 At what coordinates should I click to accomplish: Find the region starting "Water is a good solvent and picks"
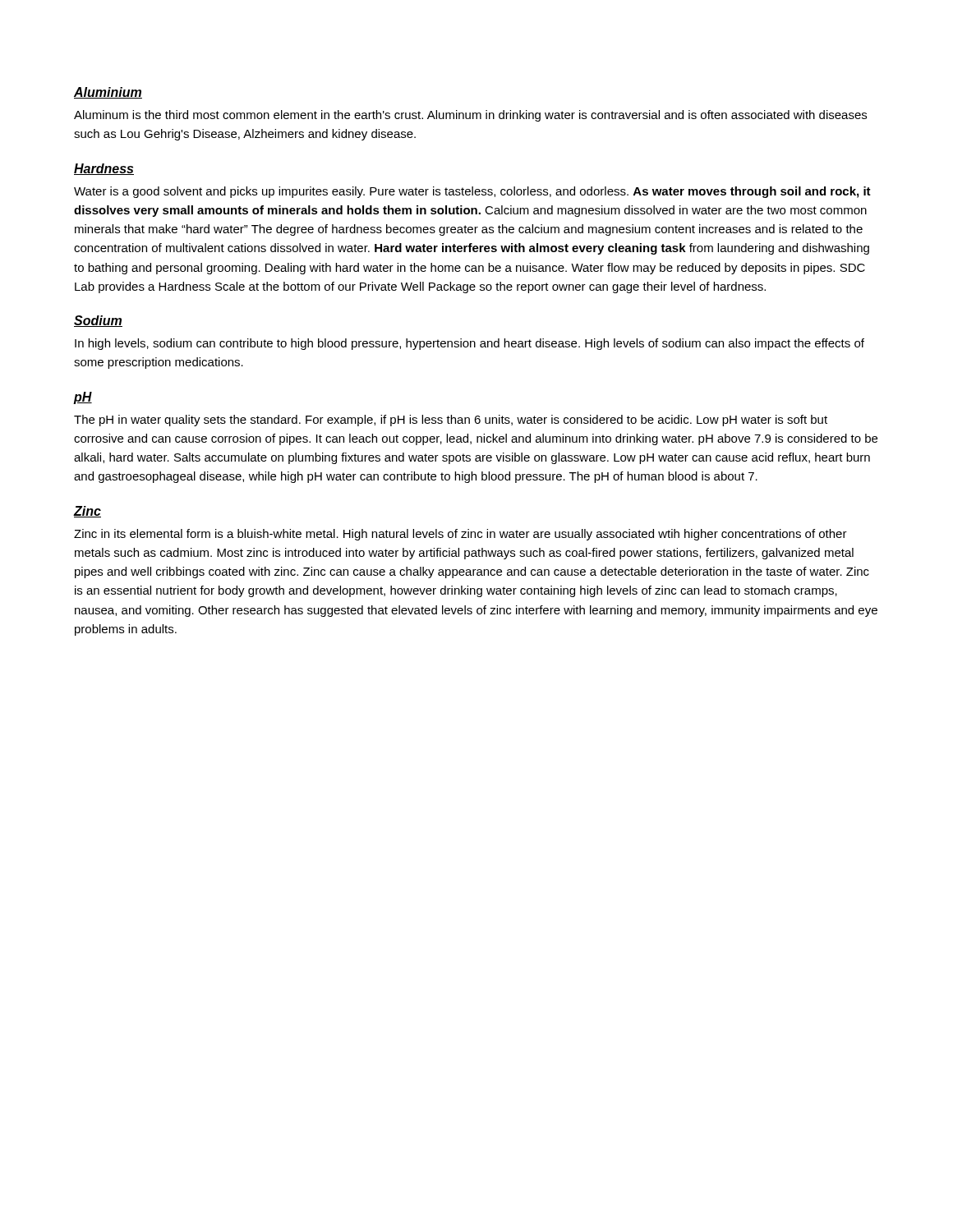click(x=472, y=238)
